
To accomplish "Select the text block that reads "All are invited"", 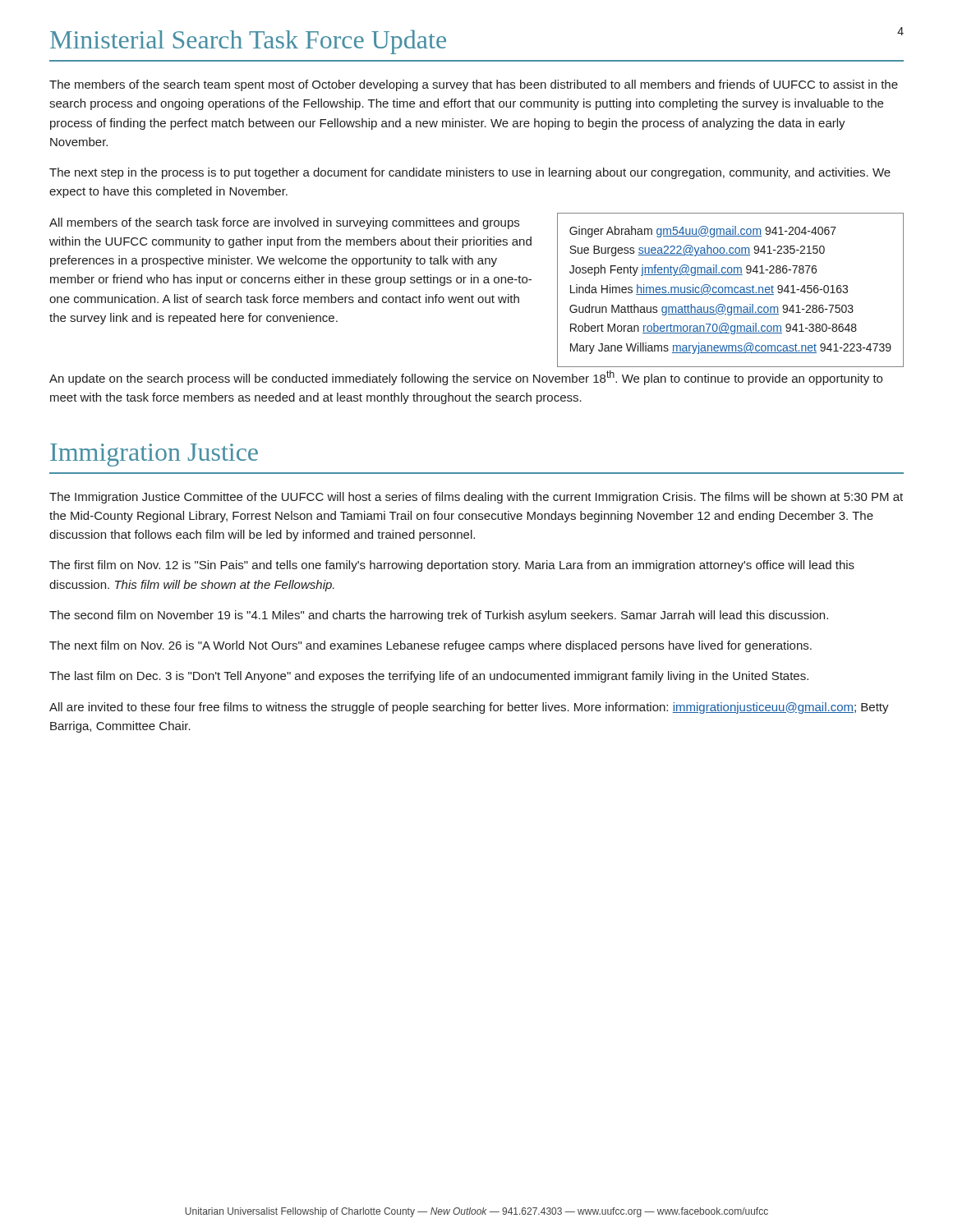I will click(x=469, y=716).
